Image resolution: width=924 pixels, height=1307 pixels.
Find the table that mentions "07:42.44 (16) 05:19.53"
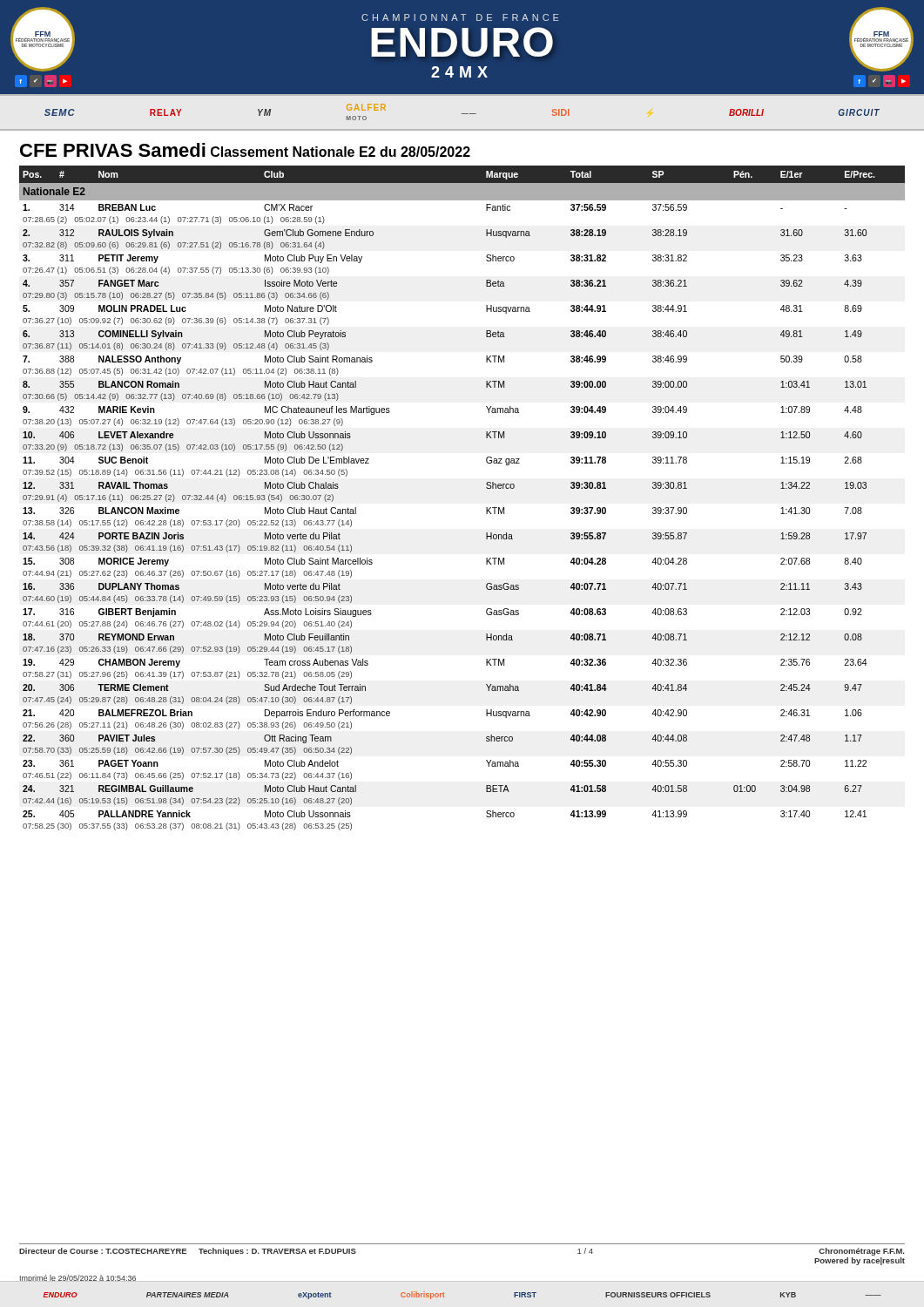pos(462,499)
